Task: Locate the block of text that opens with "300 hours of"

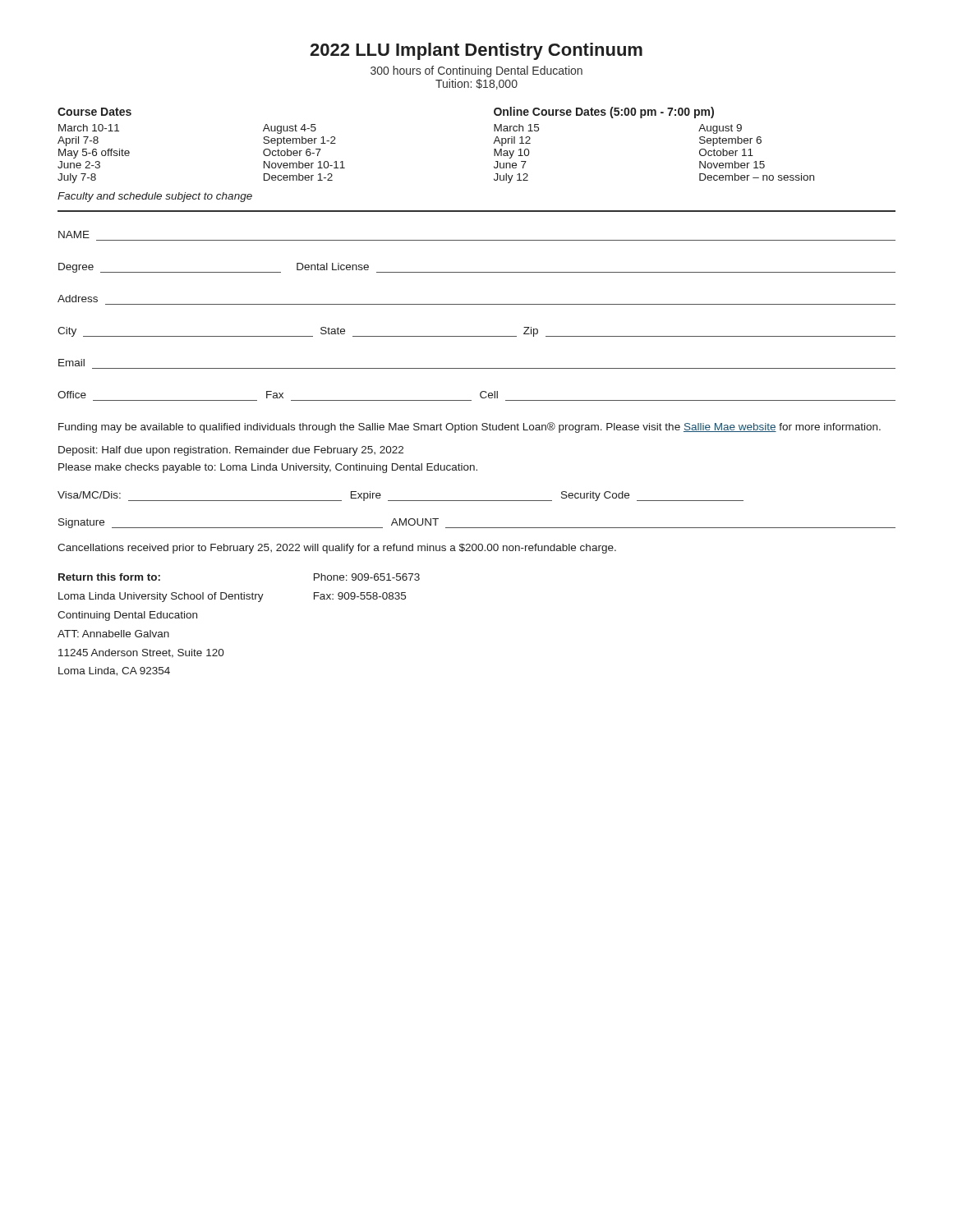Action: click(x=476, y=77)
